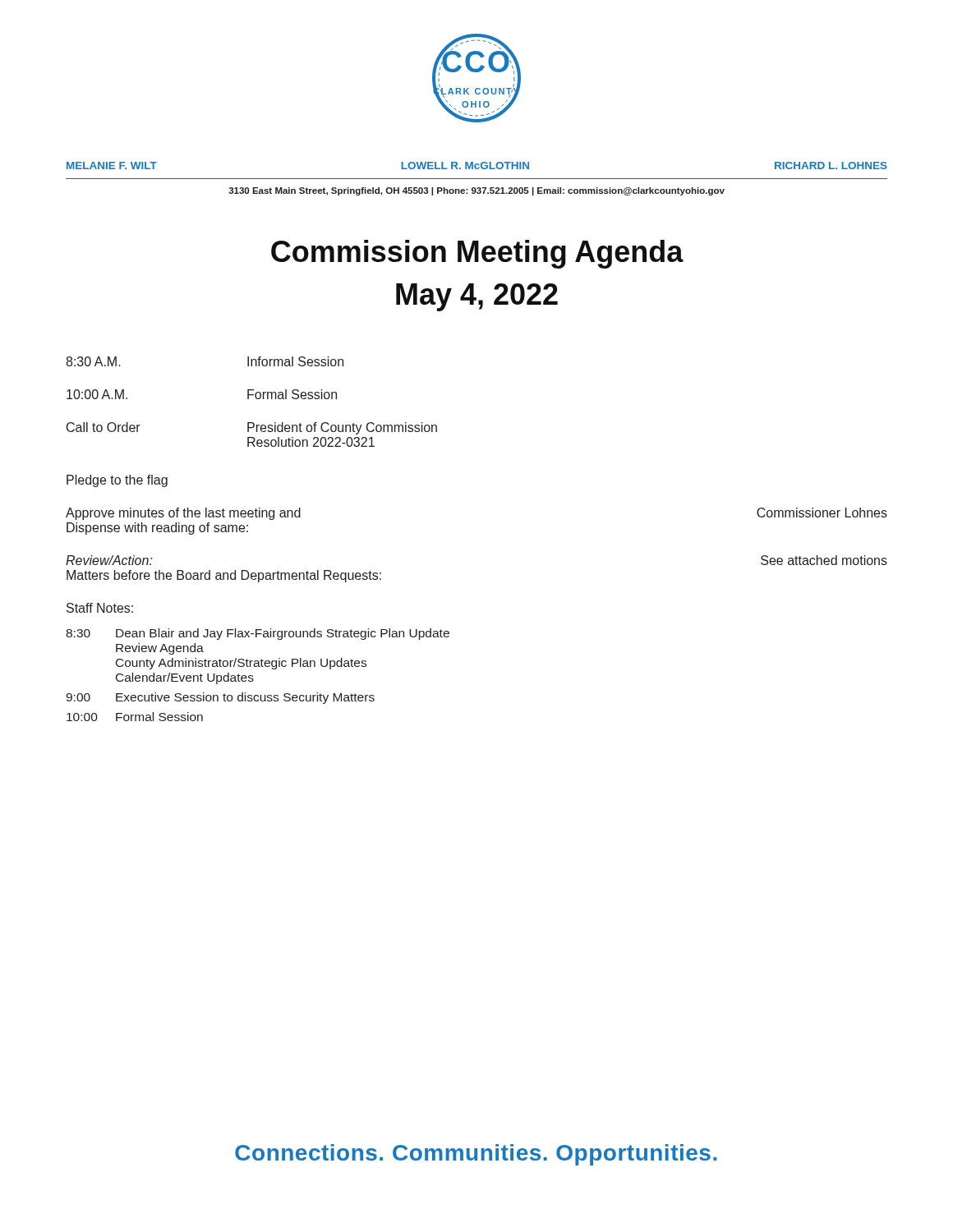Click on the logo

point(476,76)
